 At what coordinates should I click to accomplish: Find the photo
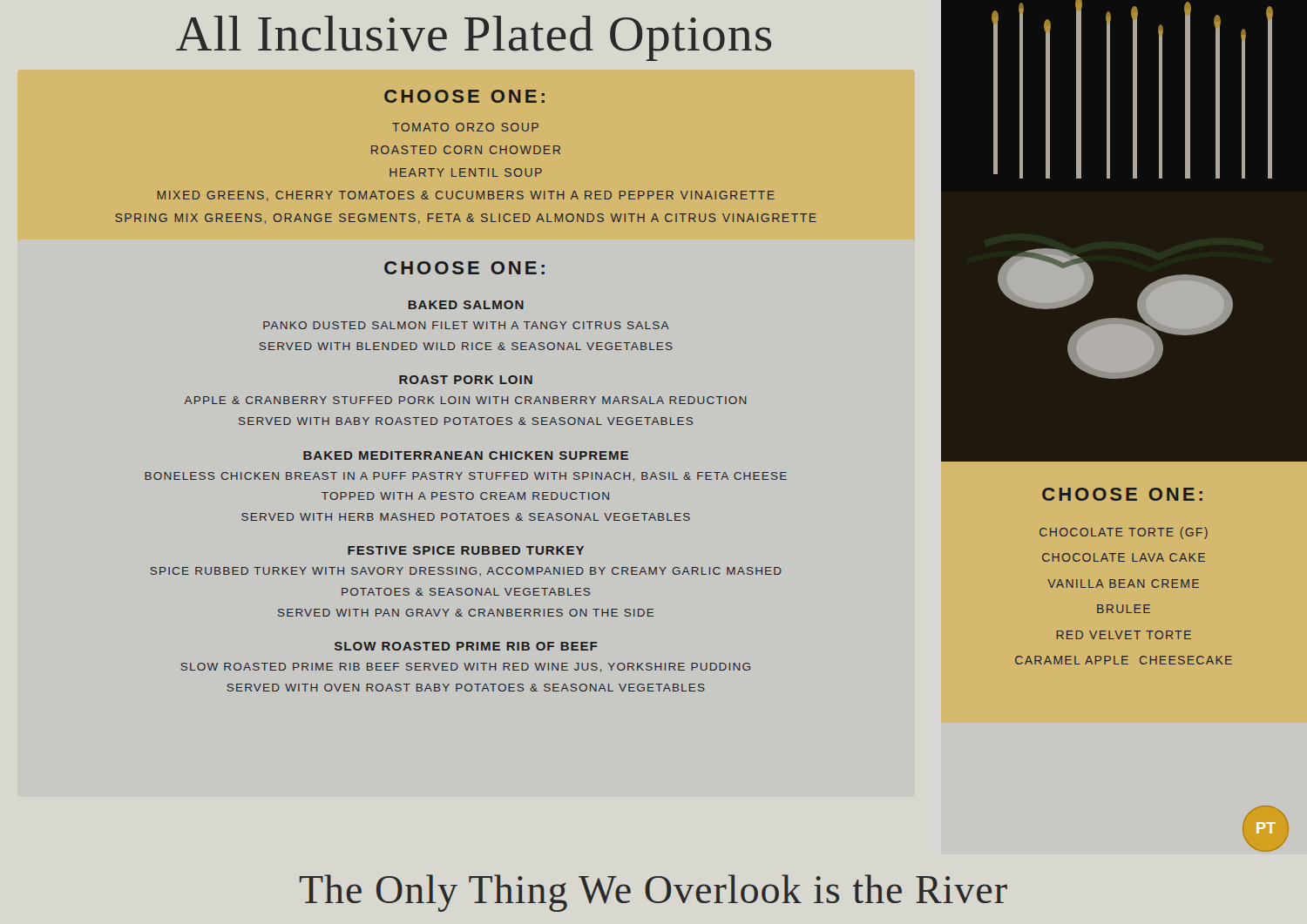(1124, 231)
